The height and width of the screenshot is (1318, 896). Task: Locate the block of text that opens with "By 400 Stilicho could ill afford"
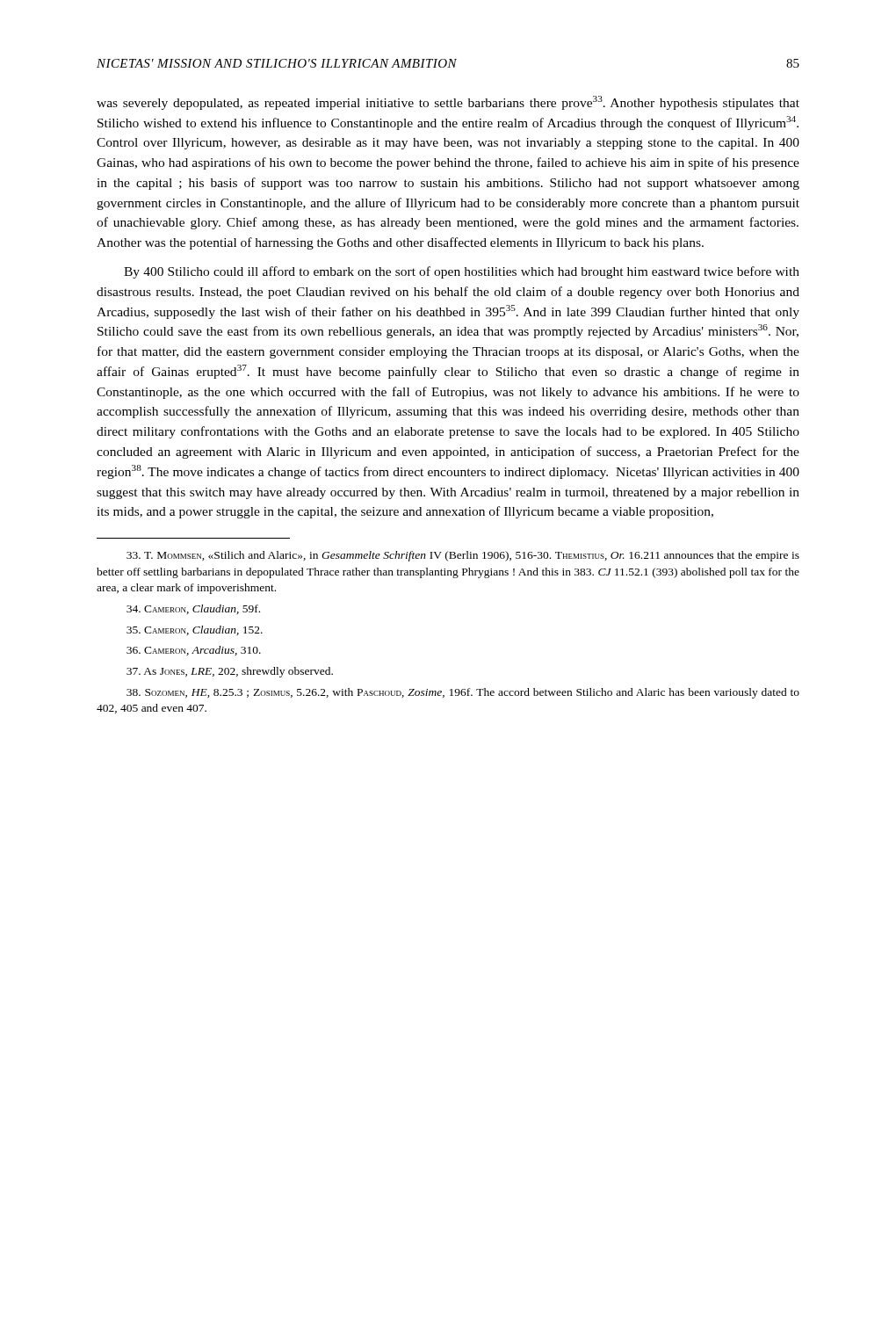click(x=448, y=392)
